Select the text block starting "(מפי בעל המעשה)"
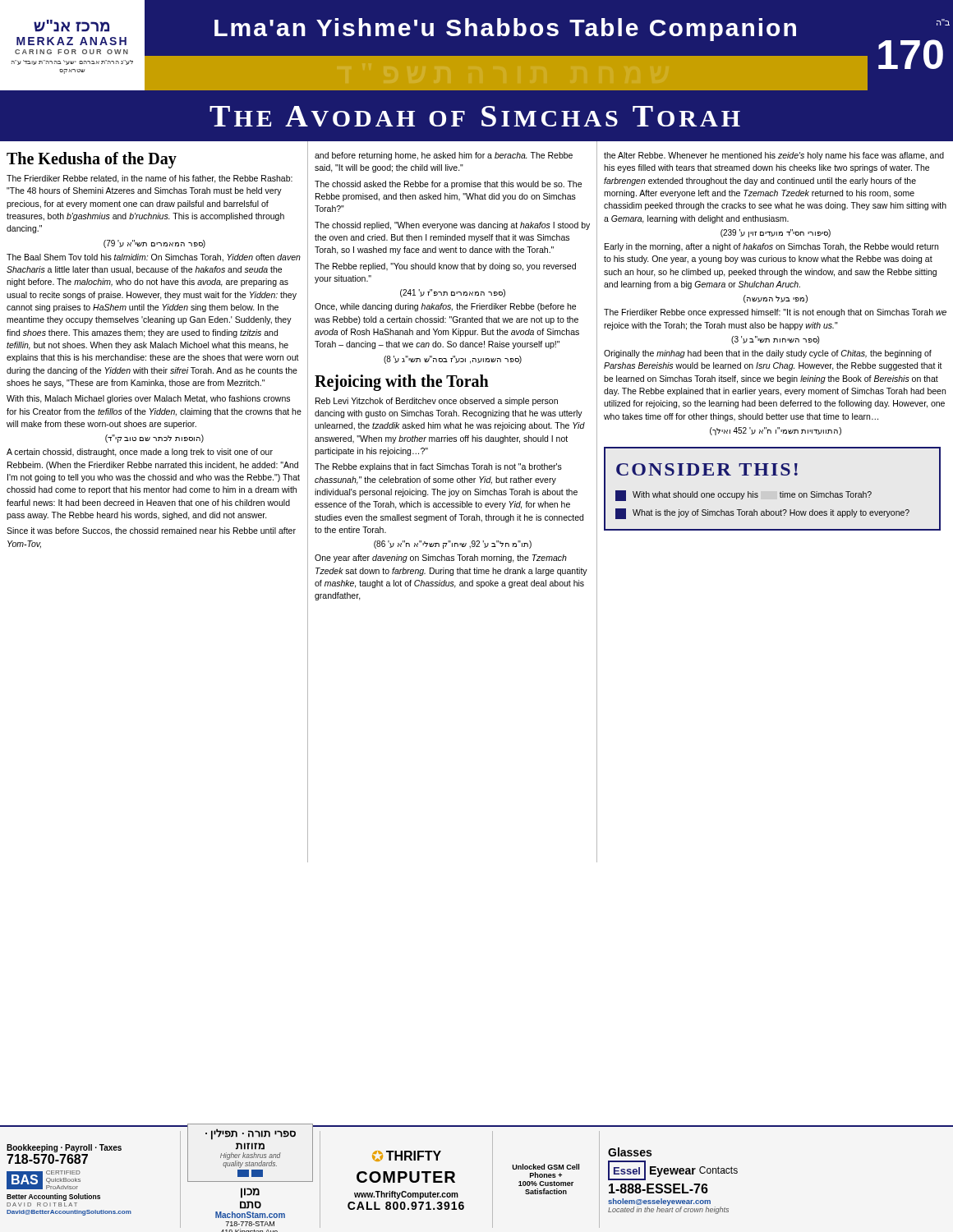 pyautogui.click(x=776, y=299)
